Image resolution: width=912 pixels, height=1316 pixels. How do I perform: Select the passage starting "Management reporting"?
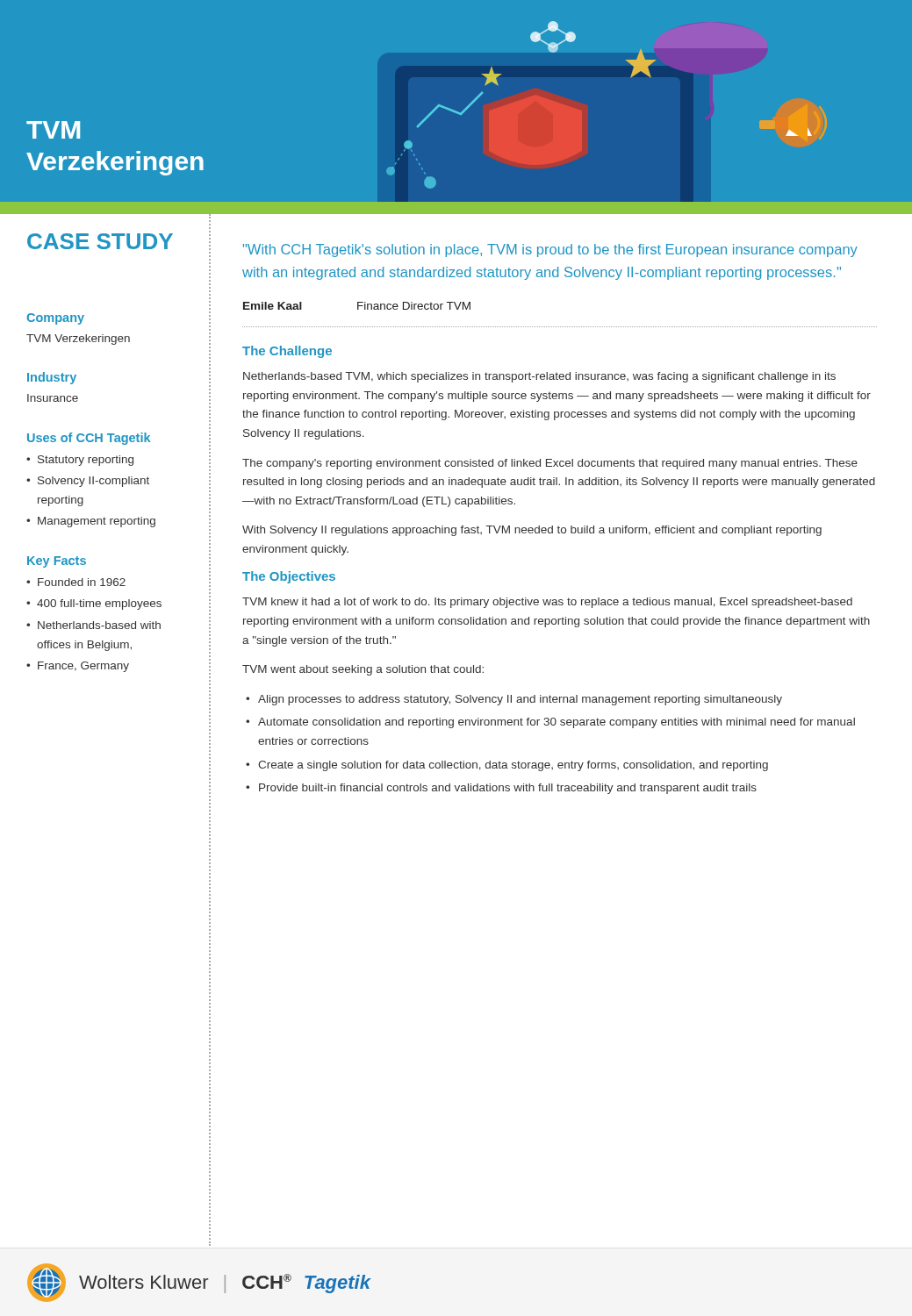pyautogui.click(x=96, y=521)
